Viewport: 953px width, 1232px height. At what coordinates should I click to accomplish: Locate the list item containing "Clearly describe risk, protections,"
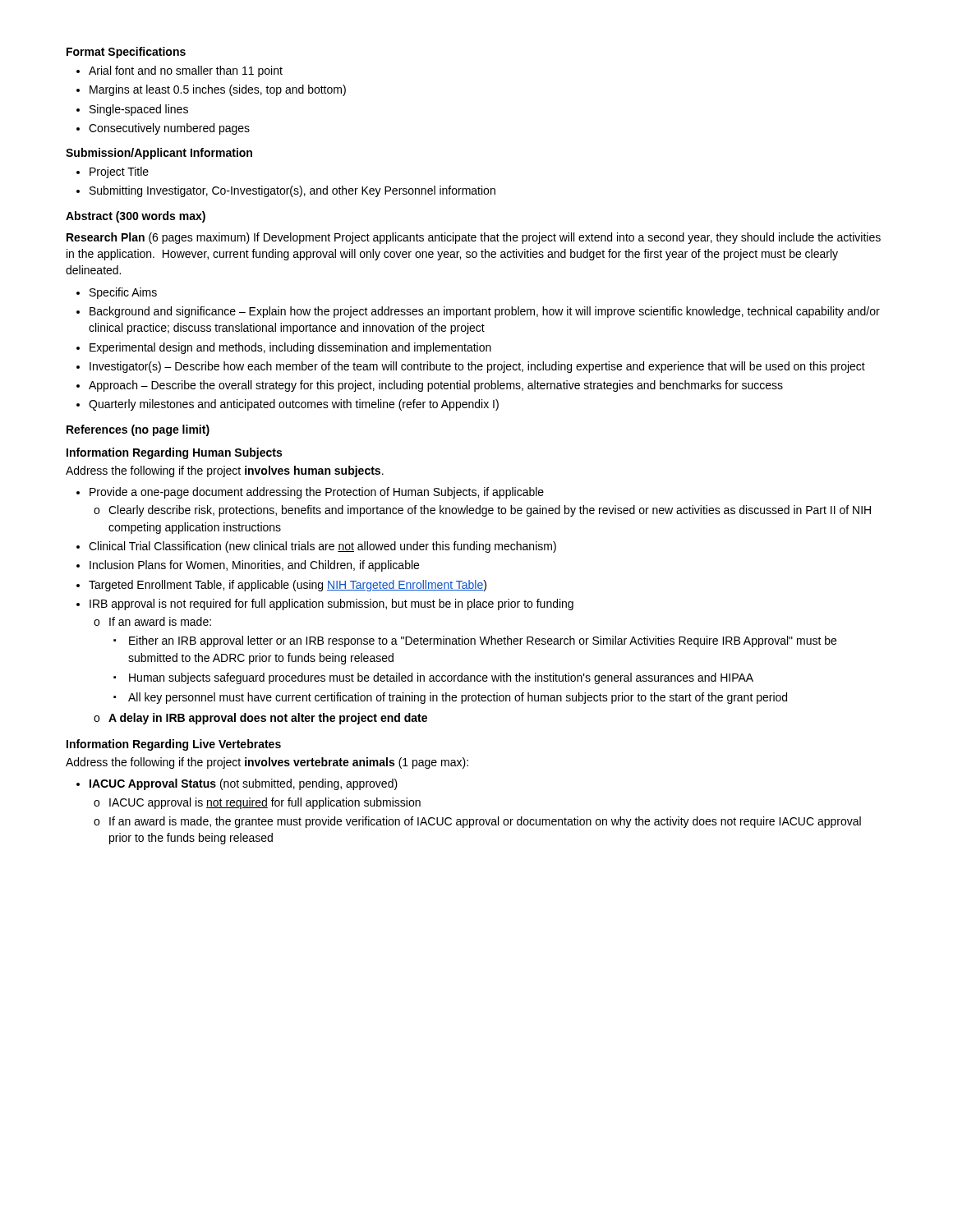[490, 519]
